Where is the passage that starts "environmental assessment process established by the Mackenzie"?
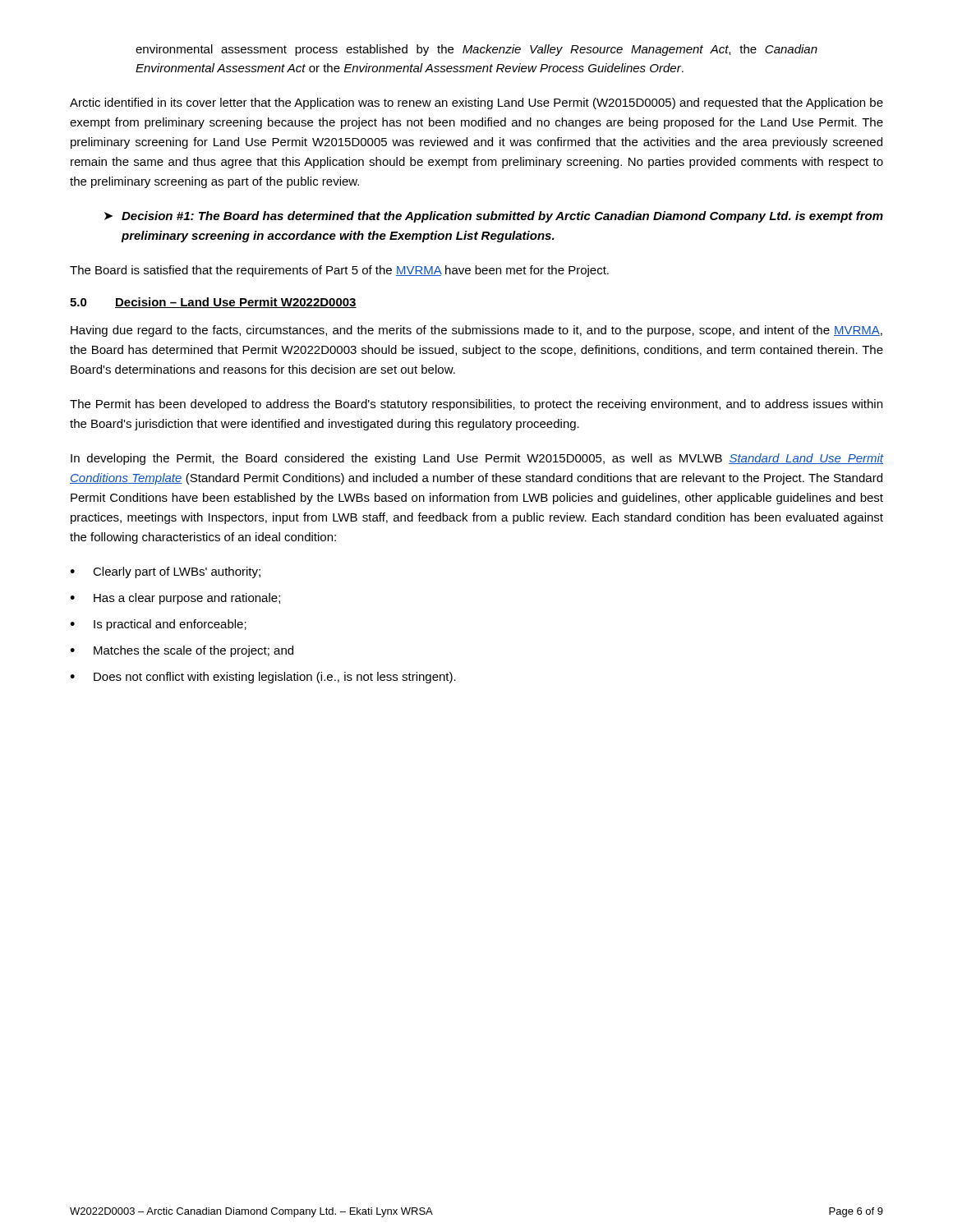The height and width of the screenshot is (1232, 953). [476, 58]
